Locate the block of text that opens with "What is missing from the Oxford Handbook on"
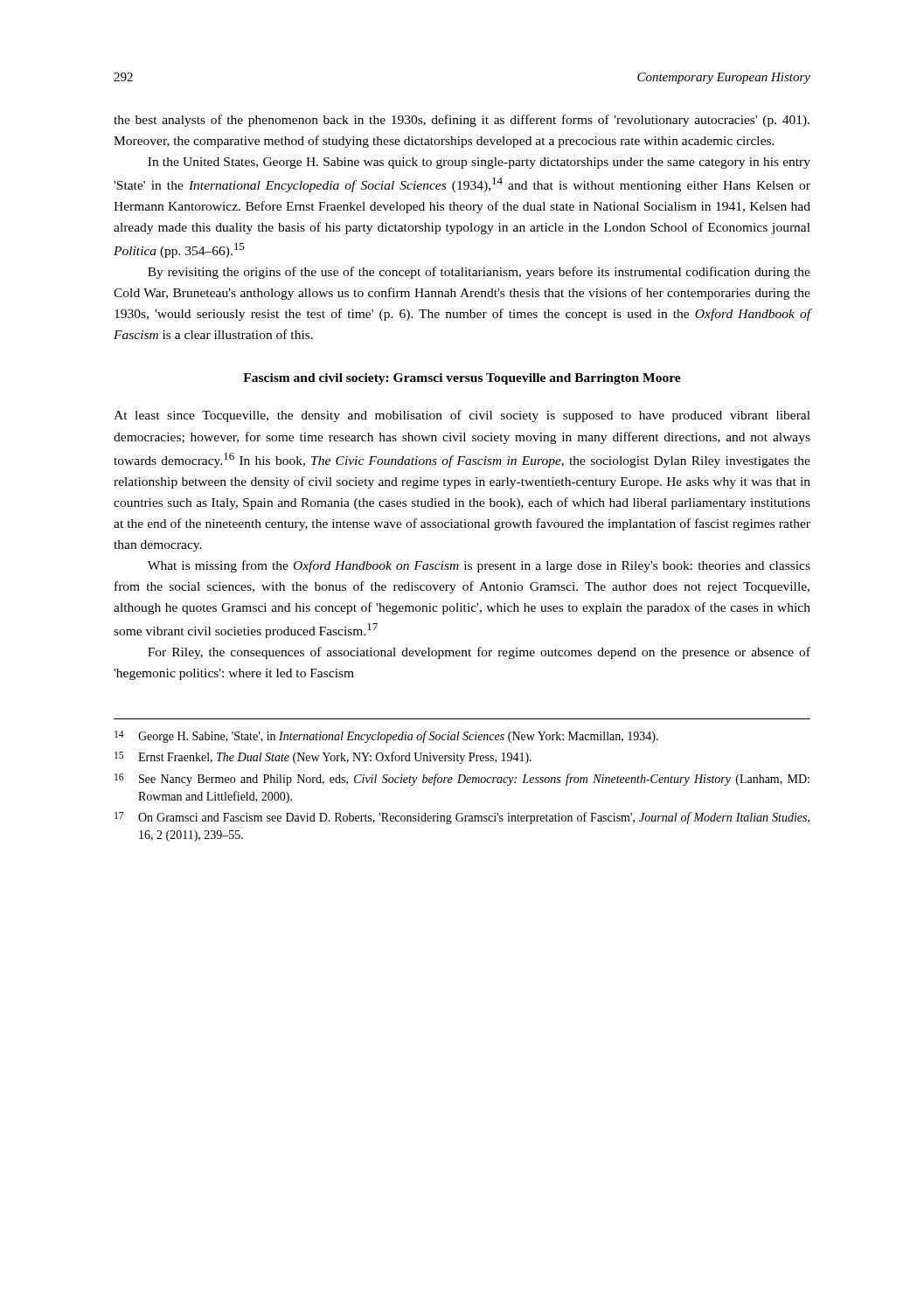This screenshot has height=1311, width=924. 462,598
